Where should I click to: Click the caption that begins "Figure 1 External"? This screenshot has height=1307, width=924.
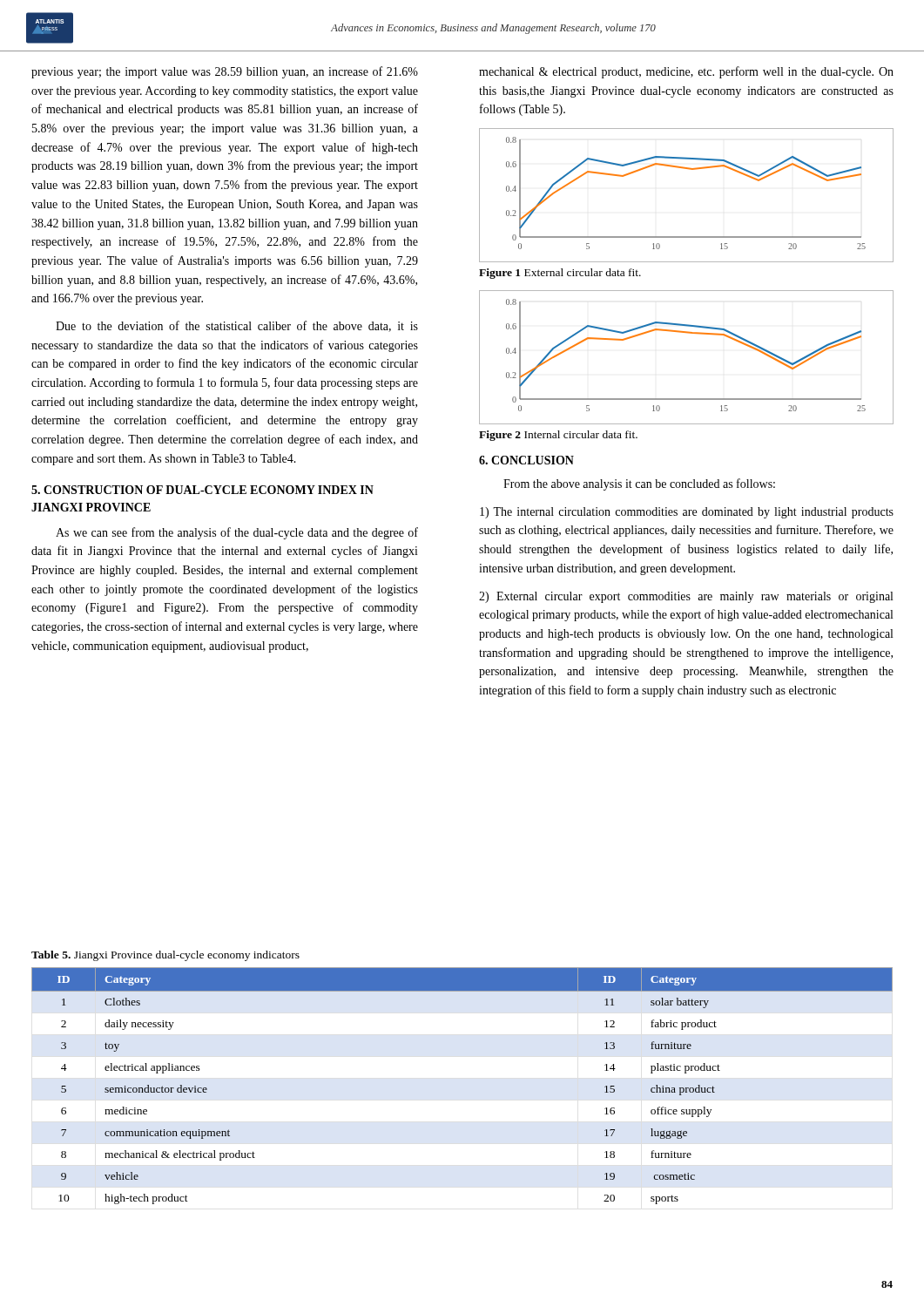coord(560,272)
